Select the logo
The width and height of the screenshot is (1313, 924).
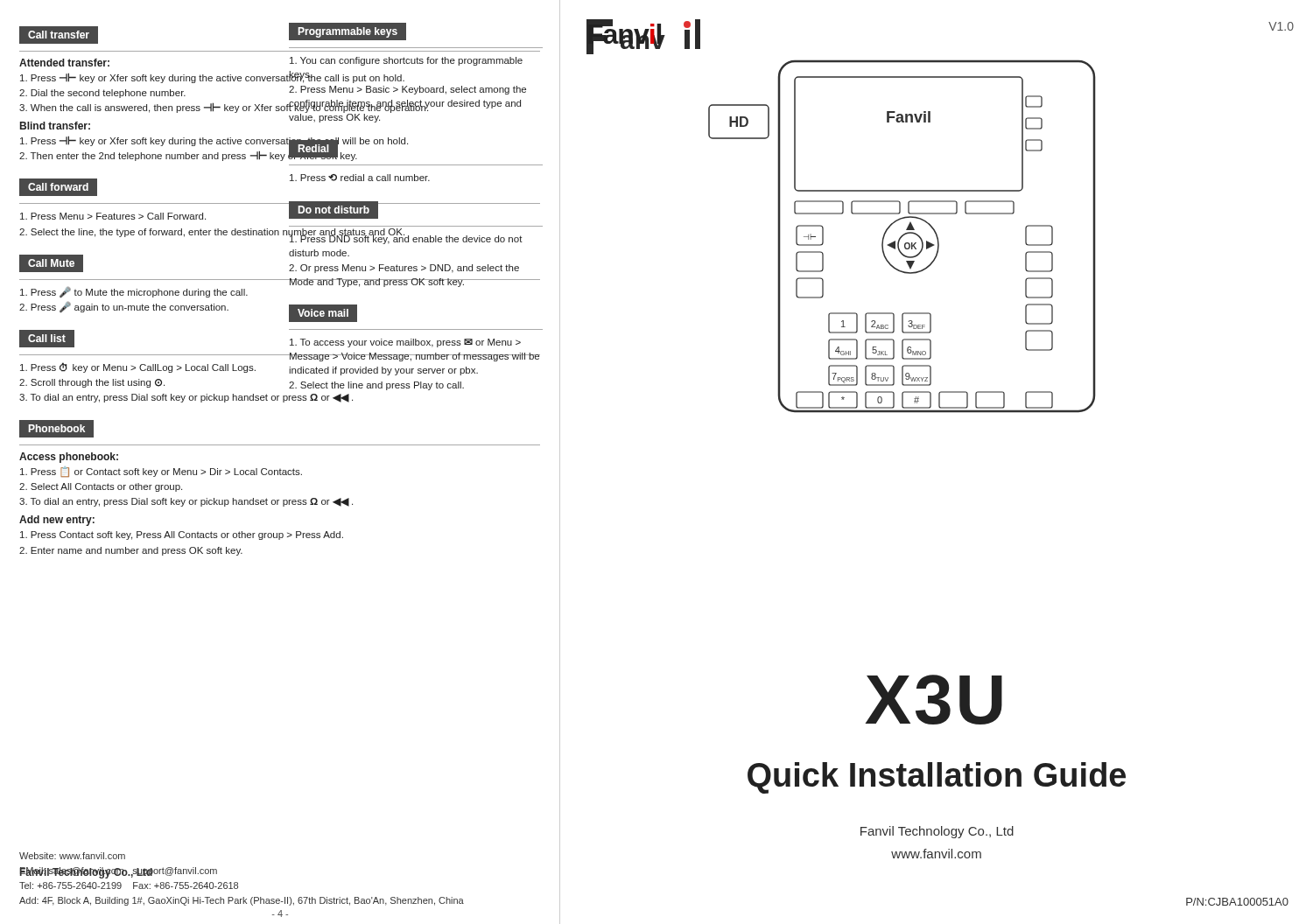click(656, 33)
